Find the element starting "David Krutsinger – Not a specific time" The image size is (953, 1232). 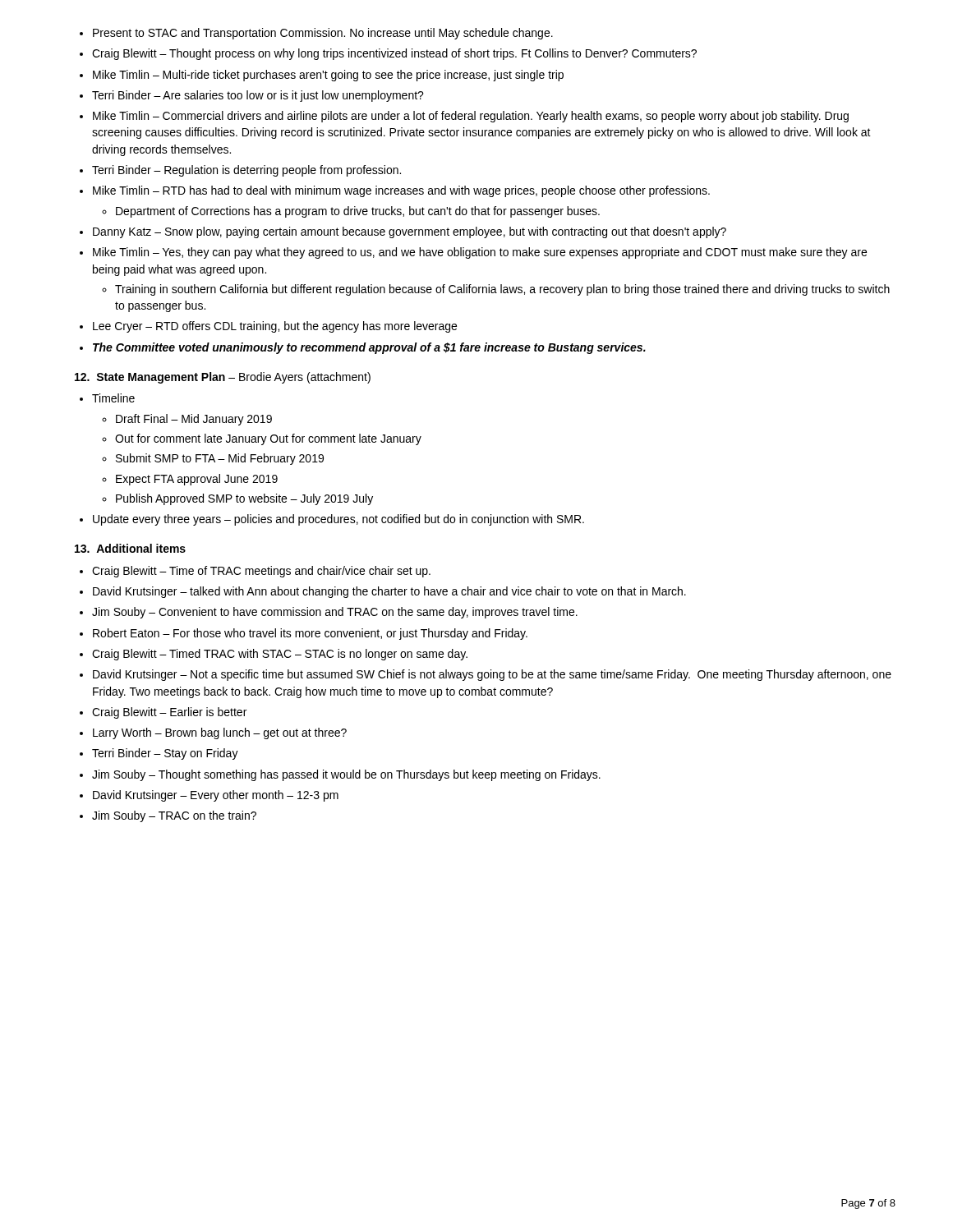[x=485, y=683]
